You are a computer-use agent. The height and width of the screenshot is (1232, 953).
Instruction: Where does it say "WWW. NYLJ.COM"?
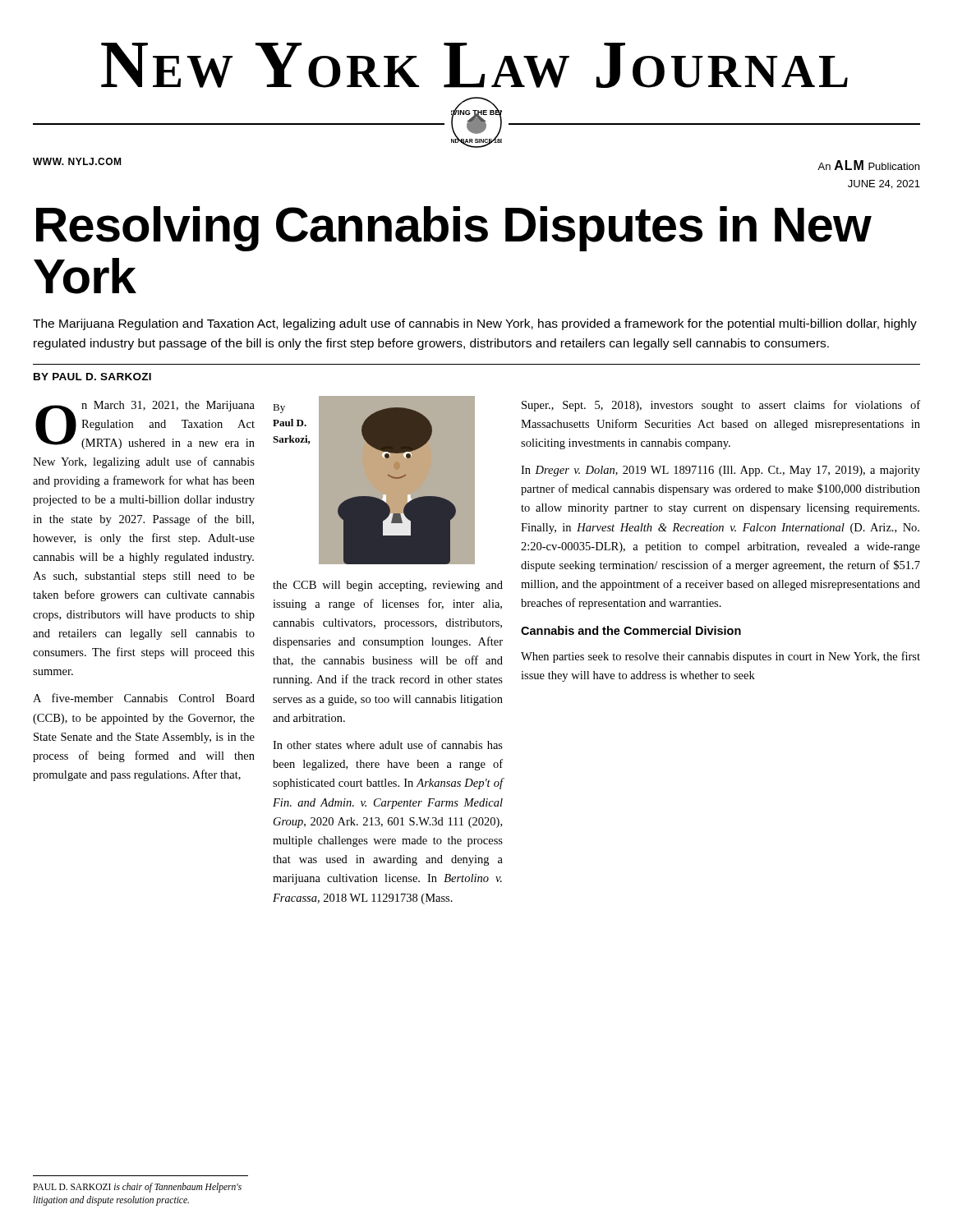[77, 162]
